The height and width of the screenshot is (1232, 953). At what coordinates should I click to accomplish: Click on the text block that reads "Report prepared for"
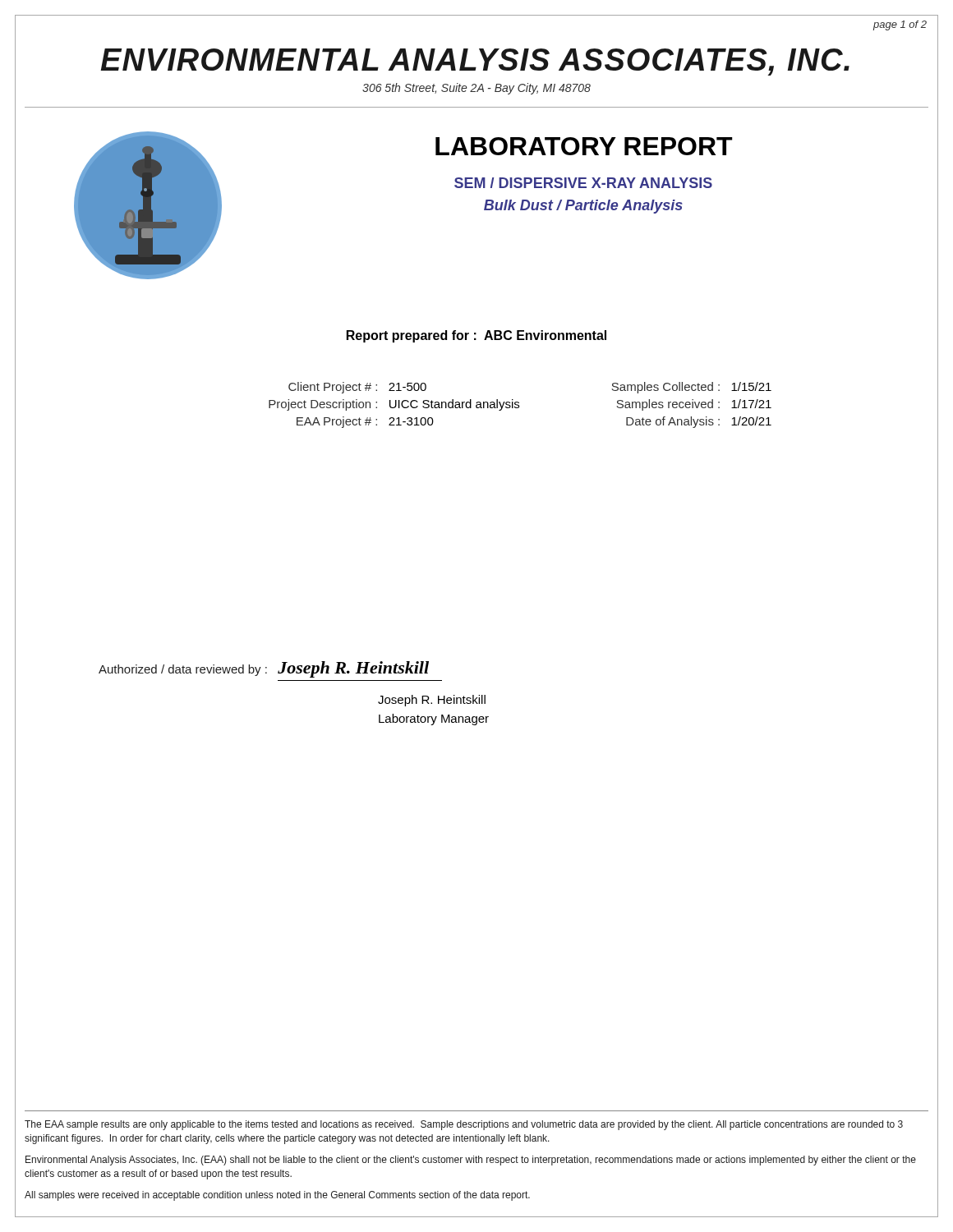[x=476, y=380]
